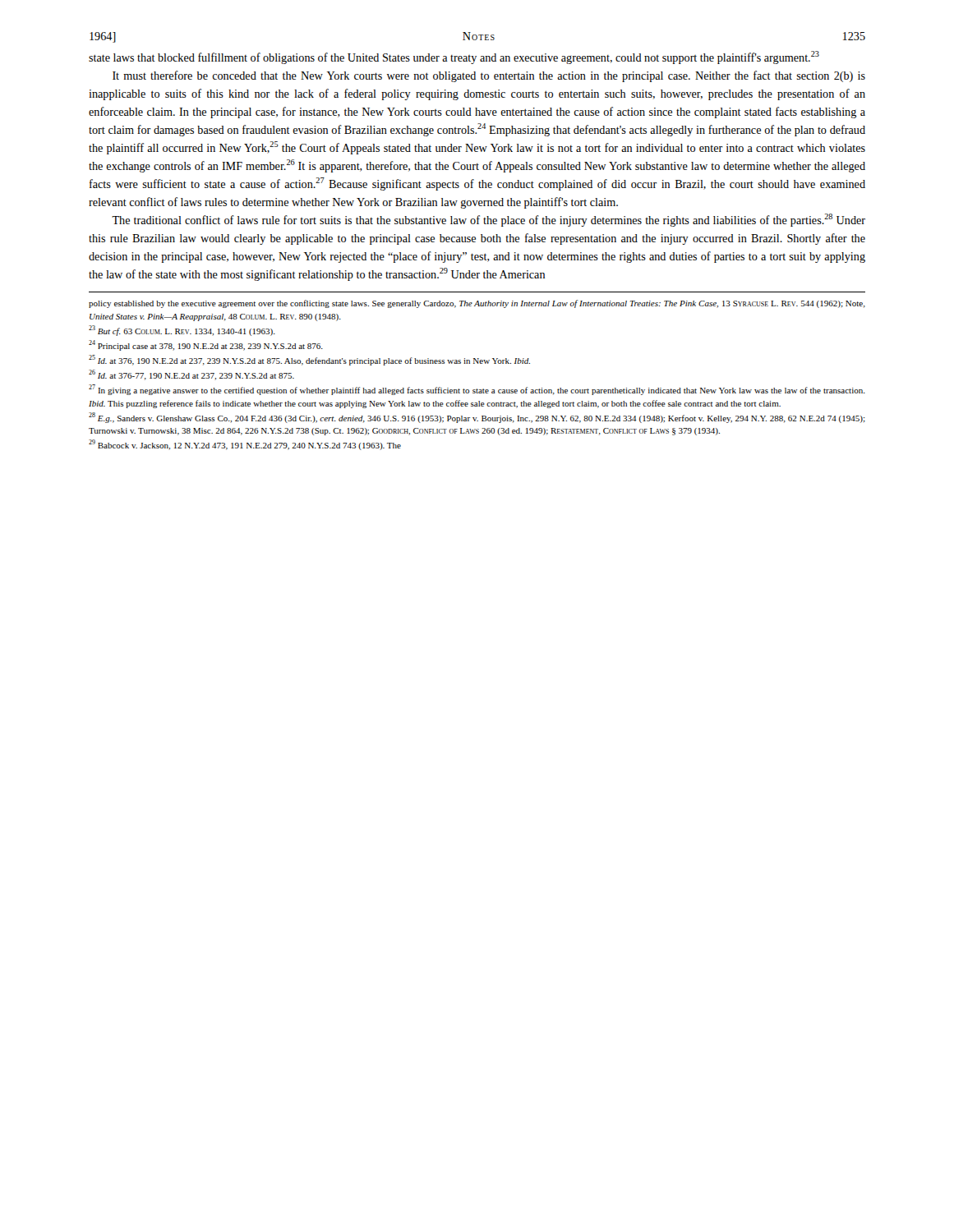Find the footnote that reads "24 Principal case at 378, 190 N.E.2d at"

tap(206, 345)
